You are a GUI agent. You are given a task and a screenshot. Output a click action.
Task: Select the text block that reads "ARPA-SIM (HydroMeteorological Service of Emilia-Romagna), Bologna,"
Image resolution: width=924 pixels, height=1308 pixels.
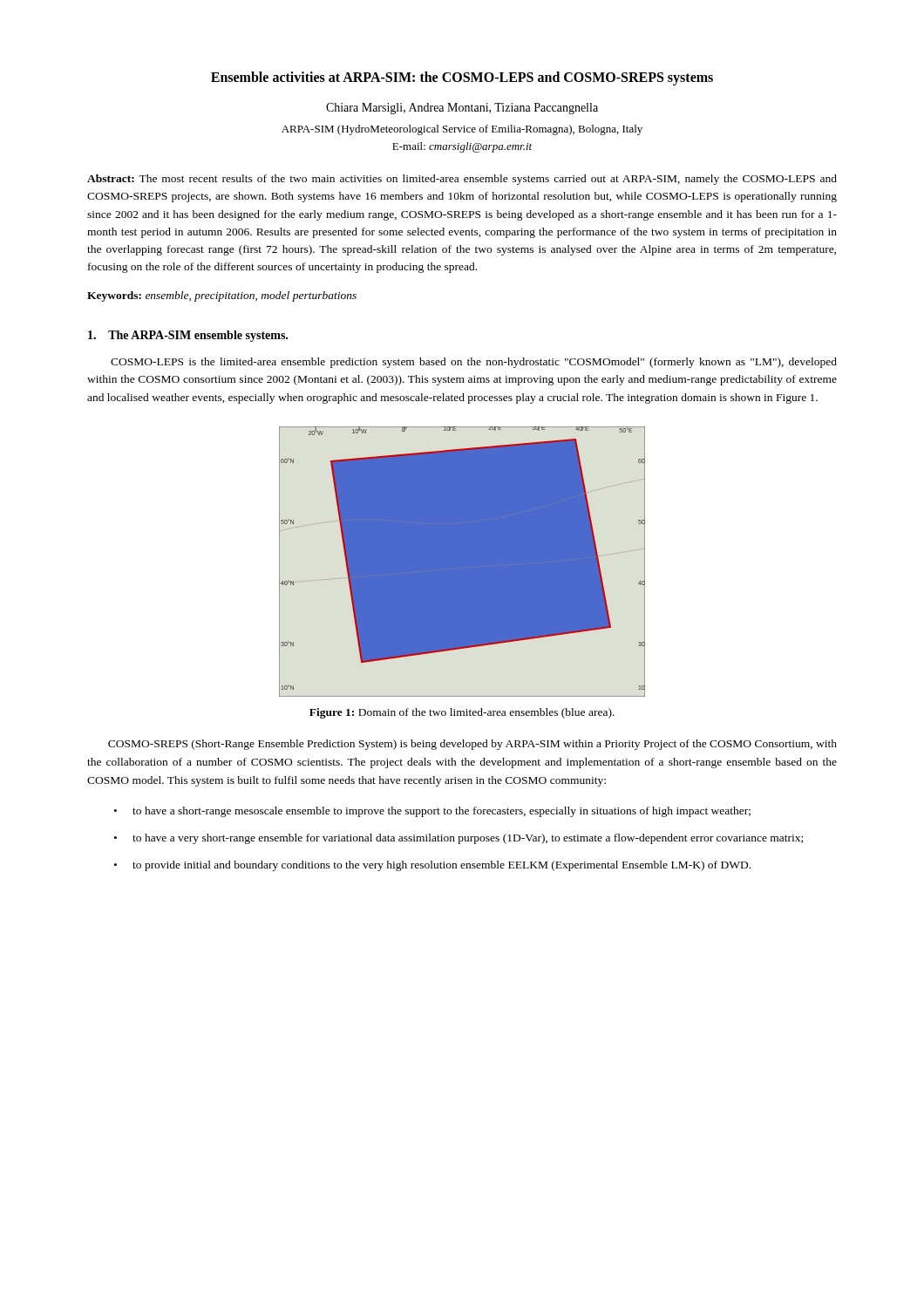462,137
